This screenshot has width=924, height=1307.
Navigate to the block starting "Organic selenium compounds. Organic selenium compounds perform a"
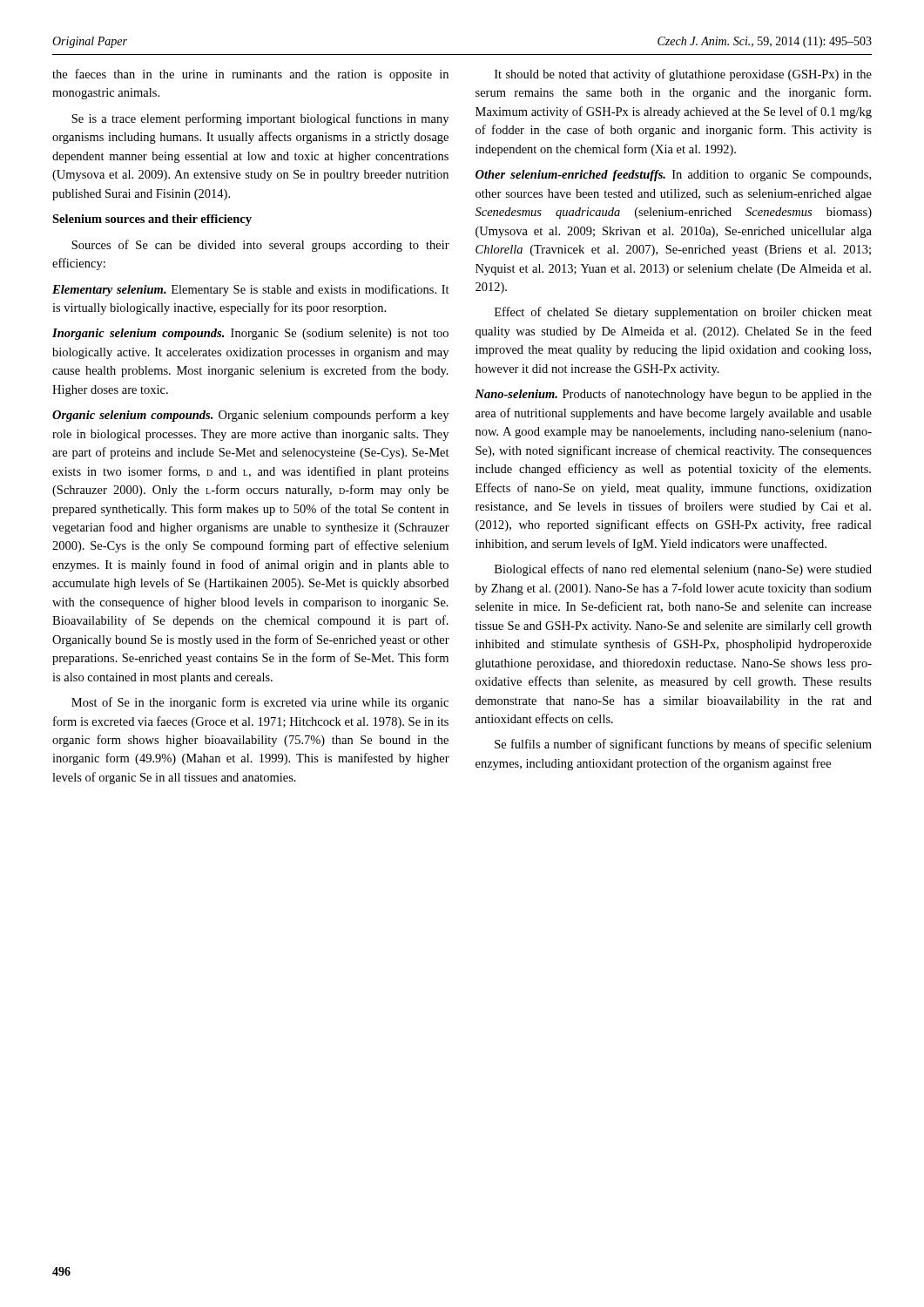[x=251, y=546]
